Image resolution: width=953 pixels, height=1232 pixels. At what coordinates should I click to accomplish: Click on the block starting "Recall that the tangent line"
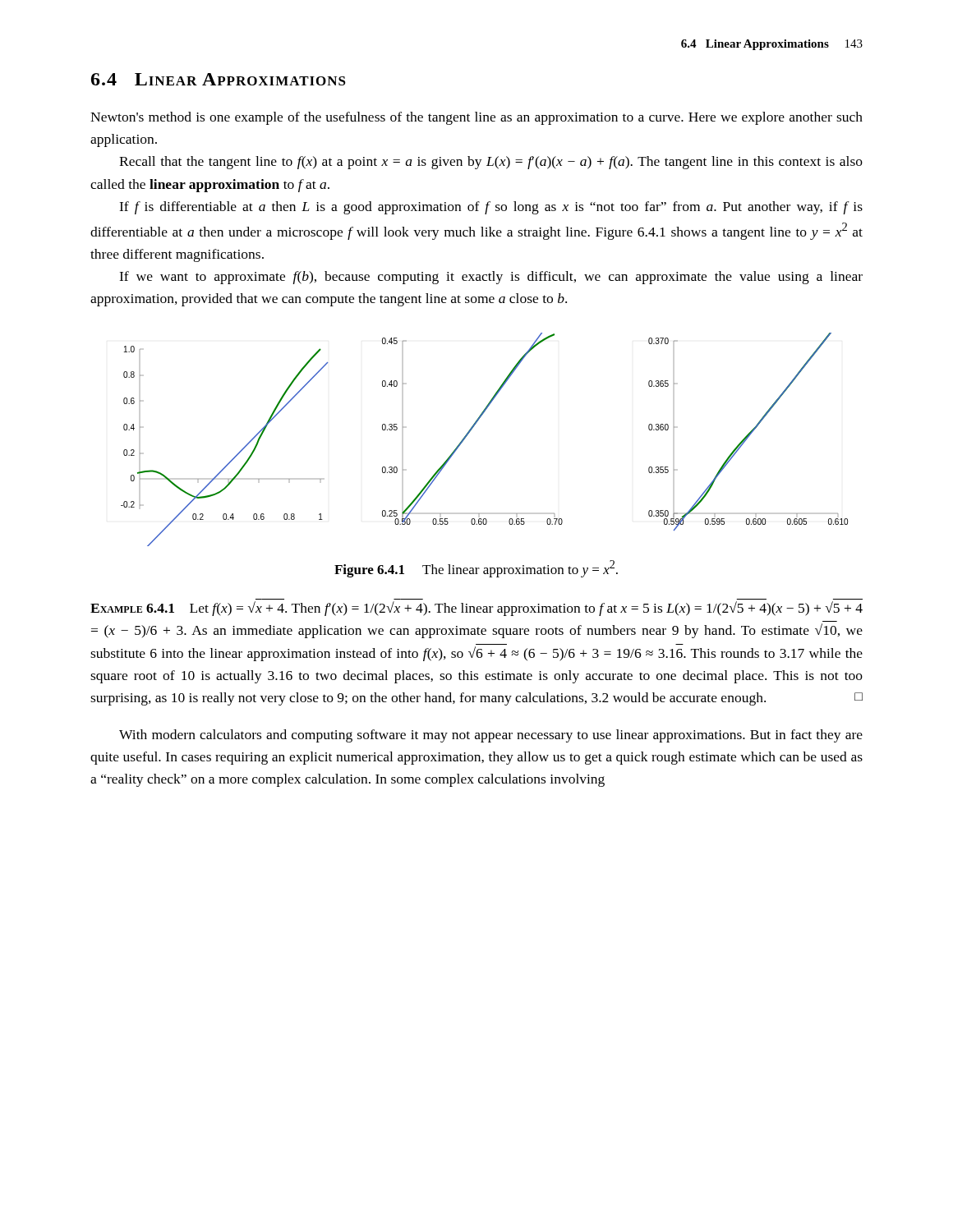(x=476, y=172)
